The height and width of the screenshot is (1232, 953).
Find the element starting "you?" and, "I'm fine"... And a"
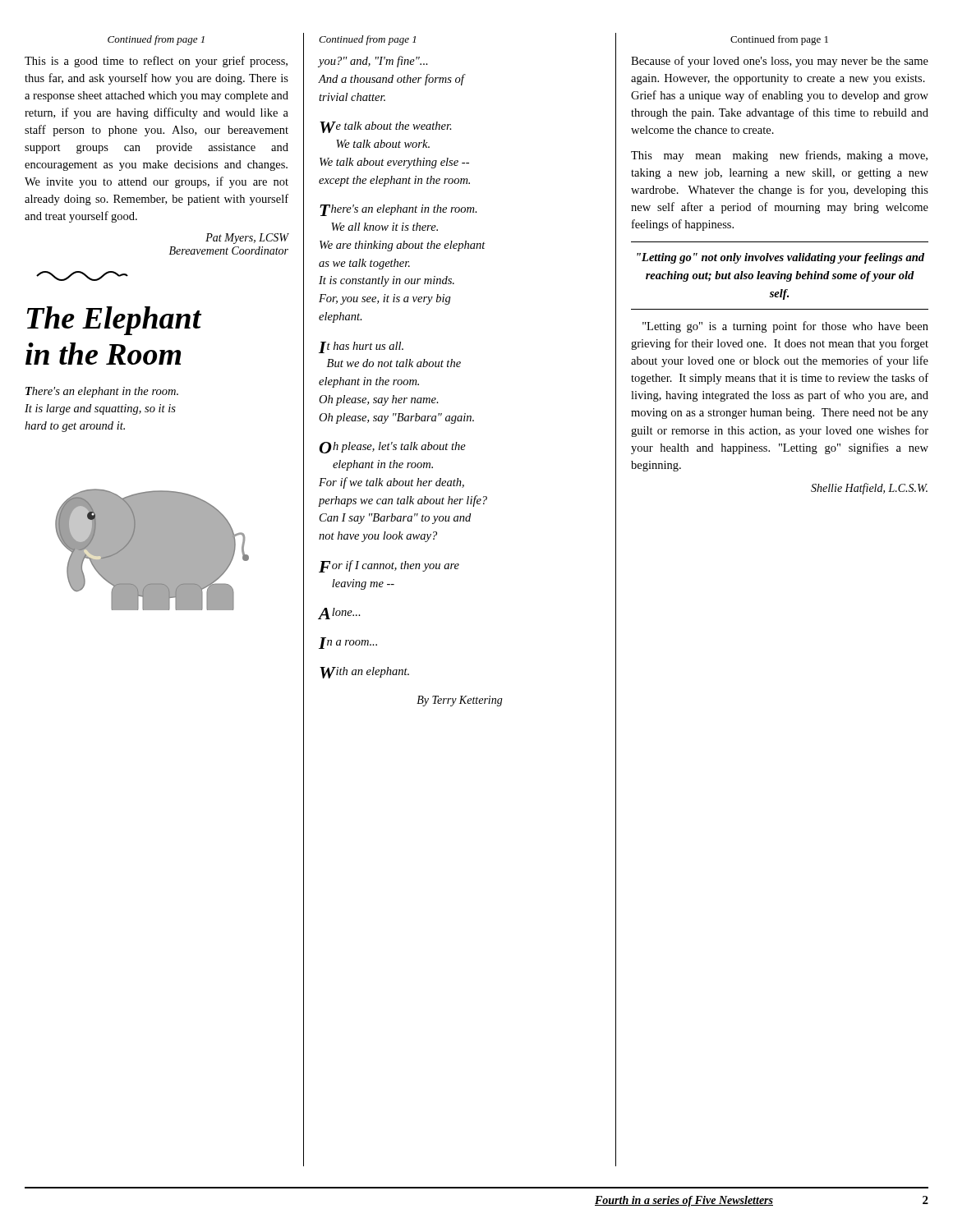[391, 79]
